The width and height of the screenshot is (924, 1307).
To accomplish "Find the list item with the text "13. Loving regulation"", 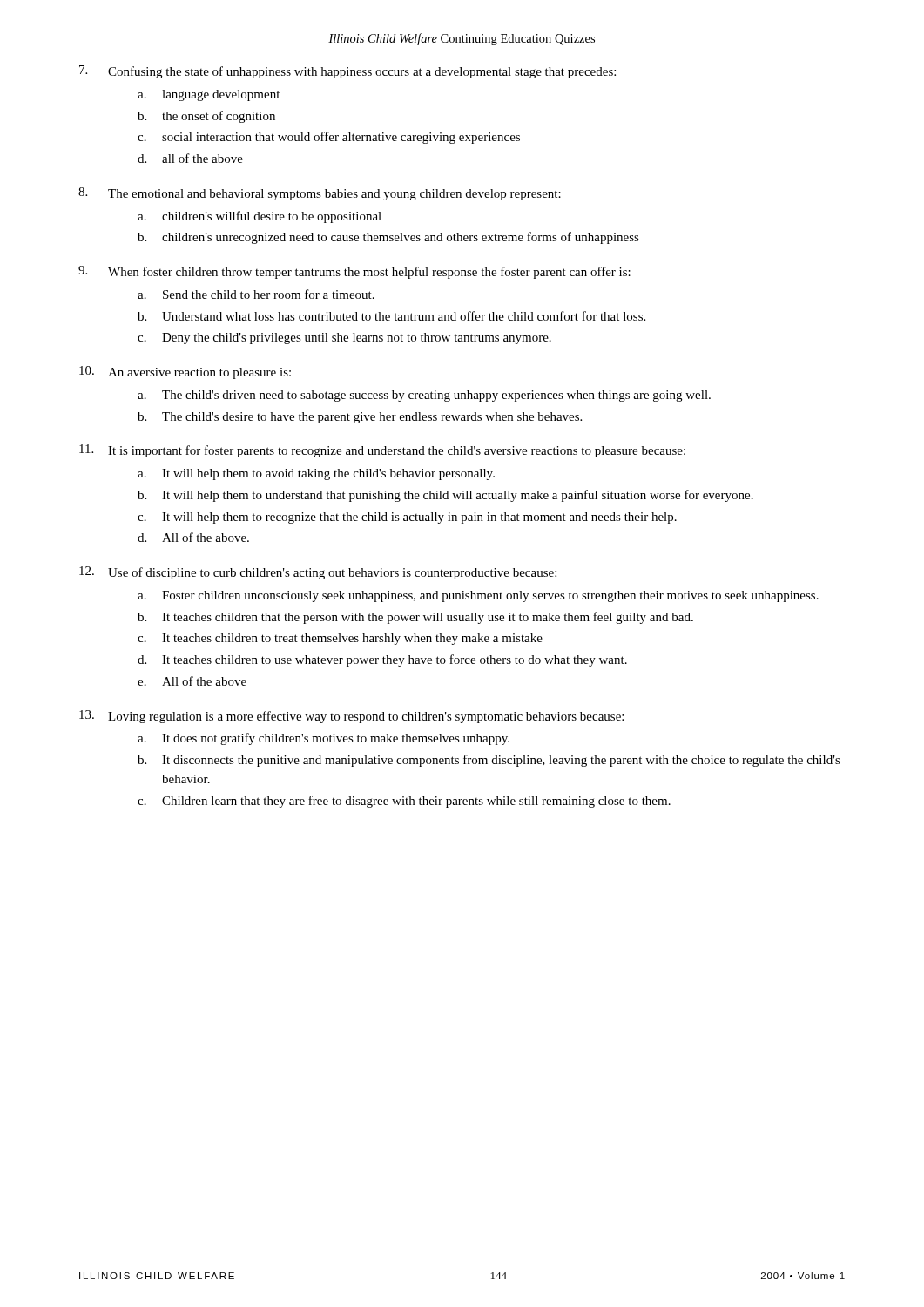I will [x=462, y=759].
